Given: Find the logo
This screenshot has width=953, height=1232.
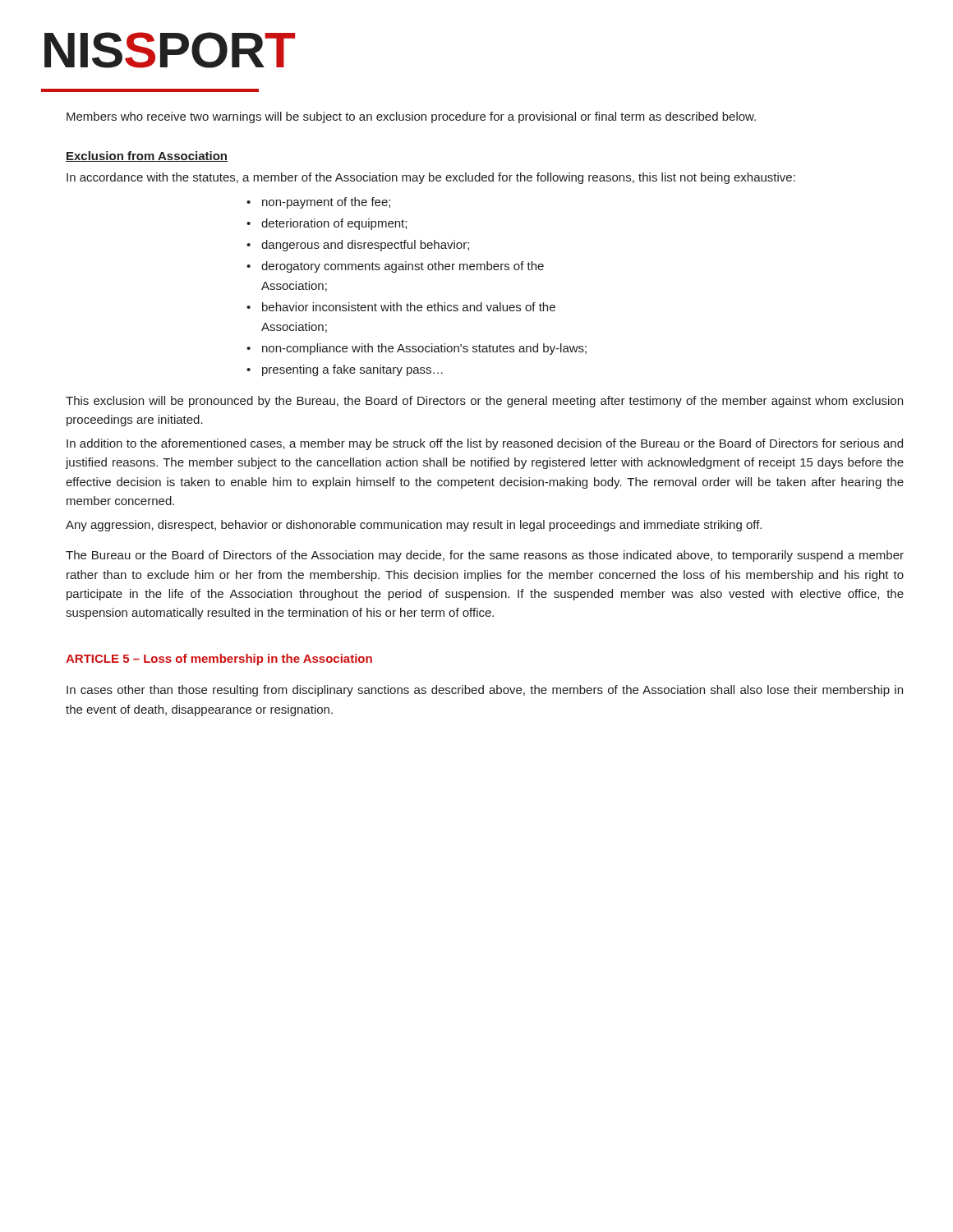Looking at the screenshot, I should (148, 50).
